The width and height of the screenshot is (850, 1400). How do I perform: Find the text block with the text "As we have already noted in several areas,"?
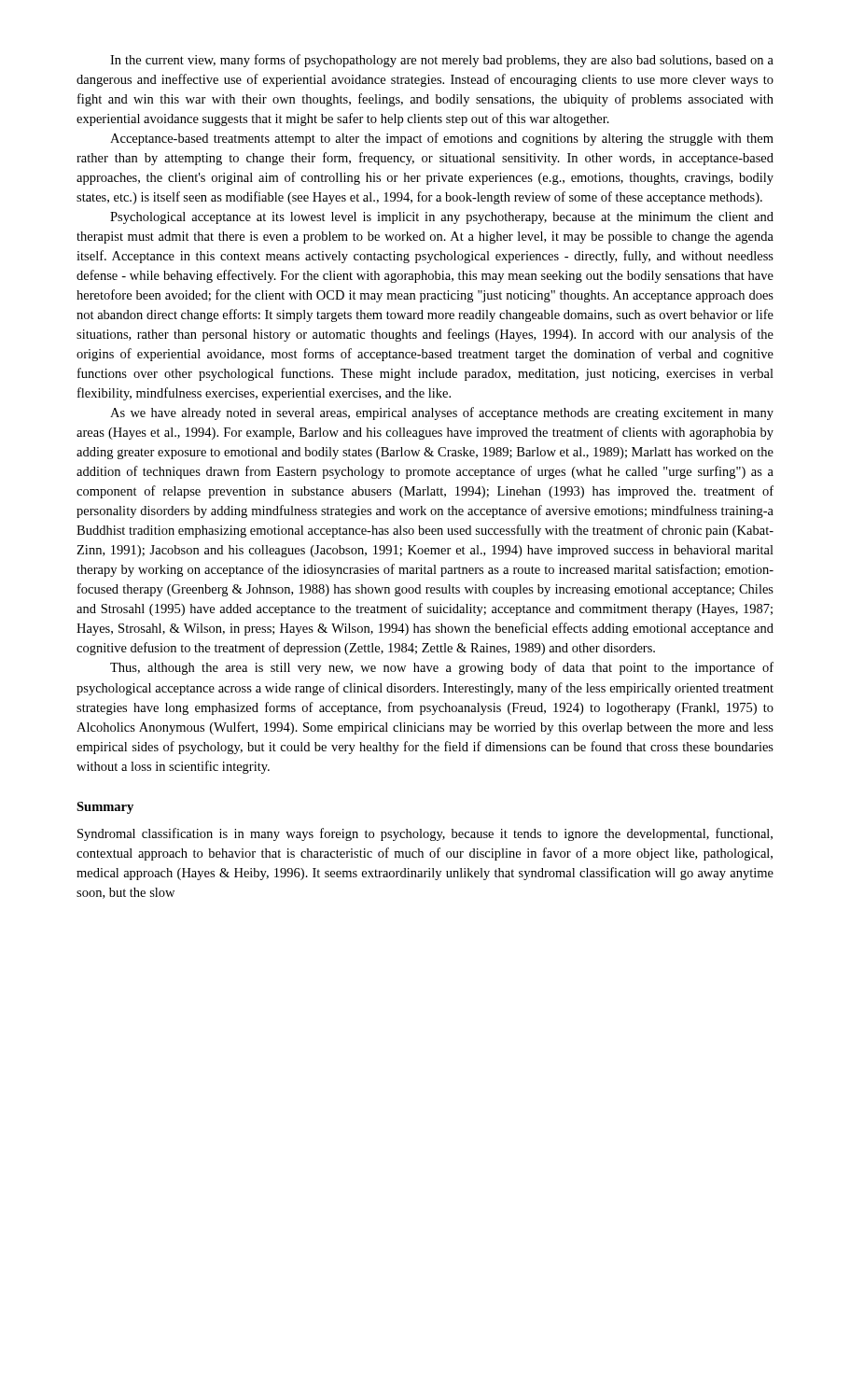coord(425,531)
